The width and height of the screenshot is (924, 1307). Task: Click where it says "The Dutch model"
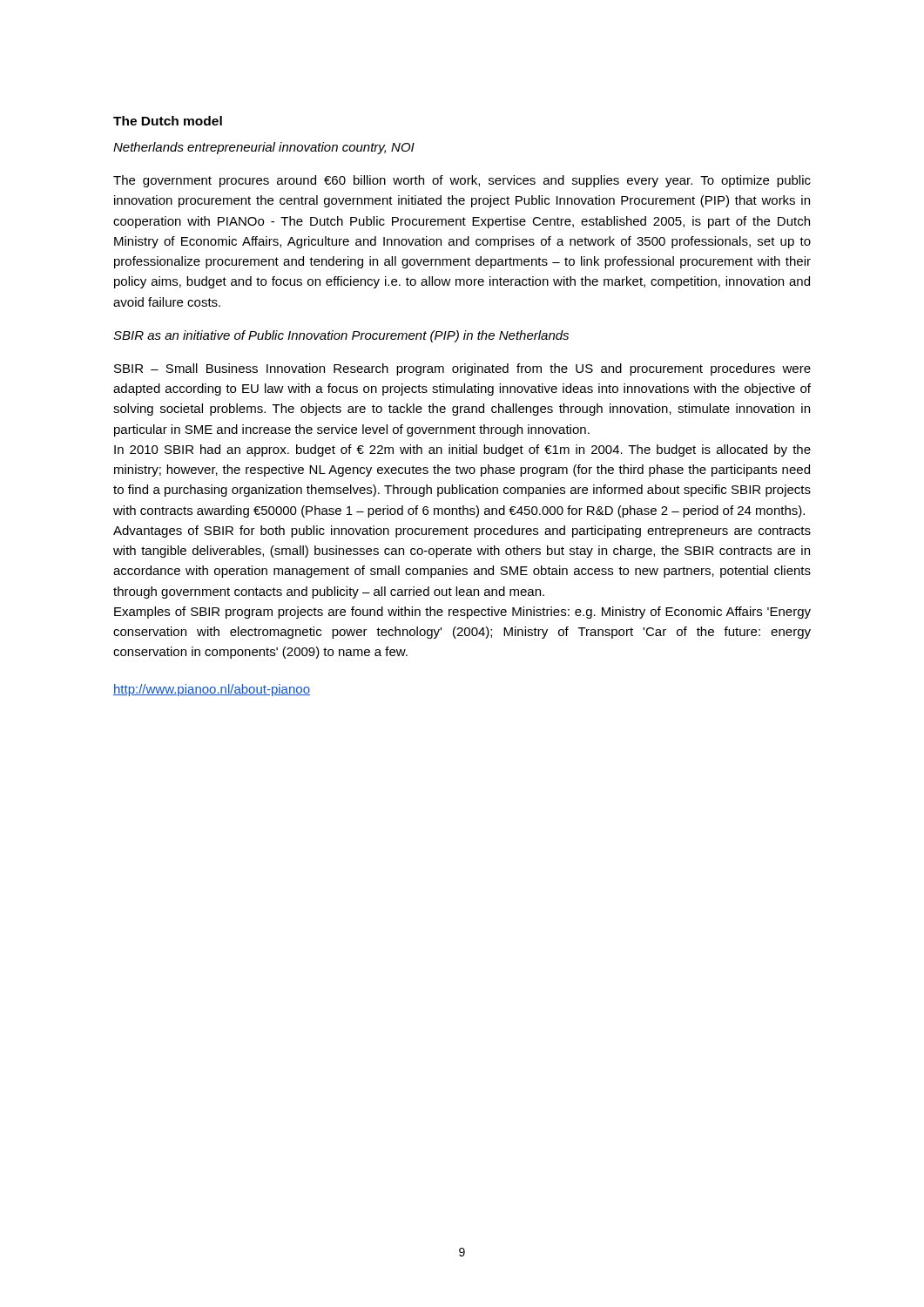[168, 121]
